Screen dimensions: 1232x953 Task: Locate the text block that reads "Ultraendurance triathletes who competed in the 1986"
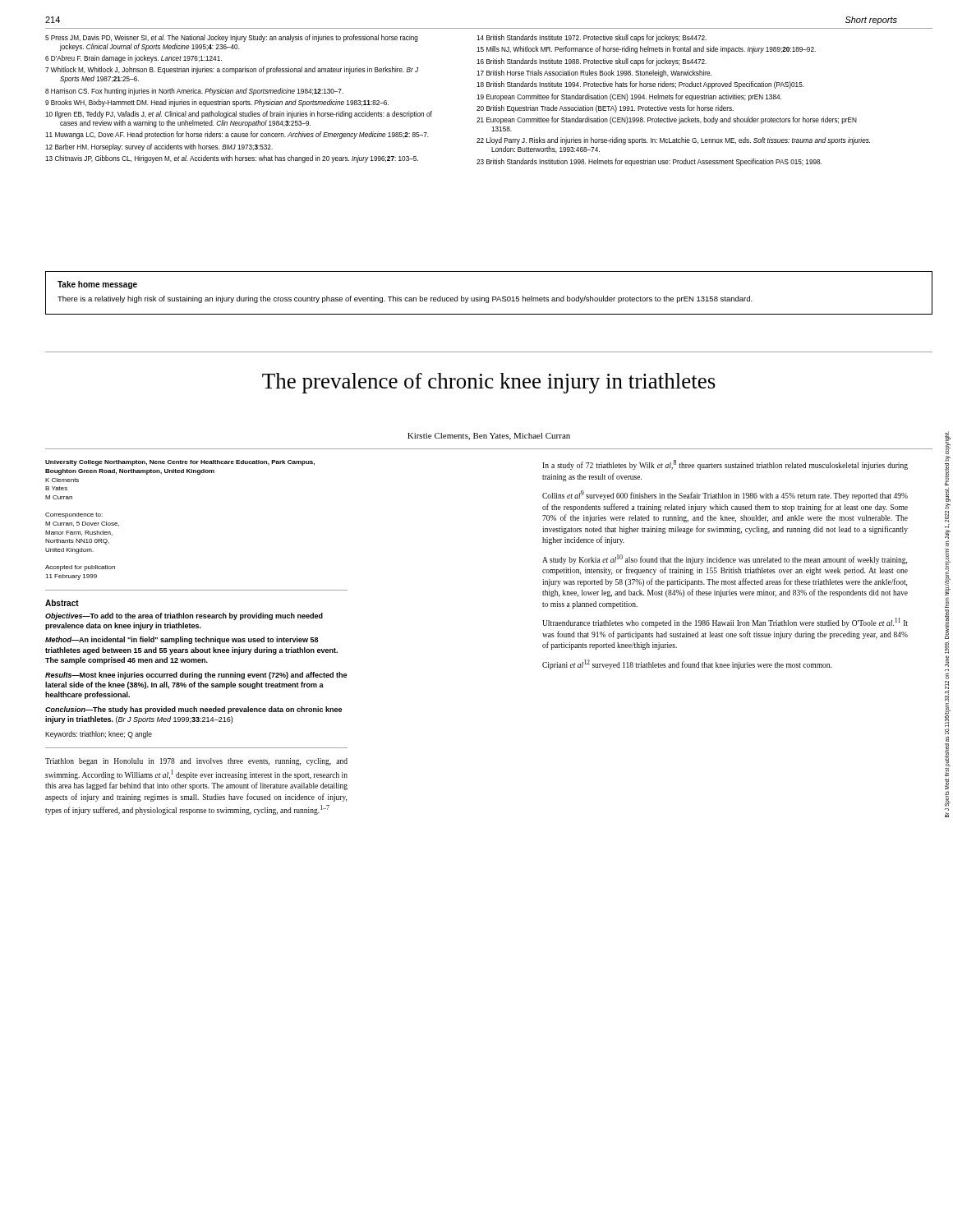pos(725,634)
